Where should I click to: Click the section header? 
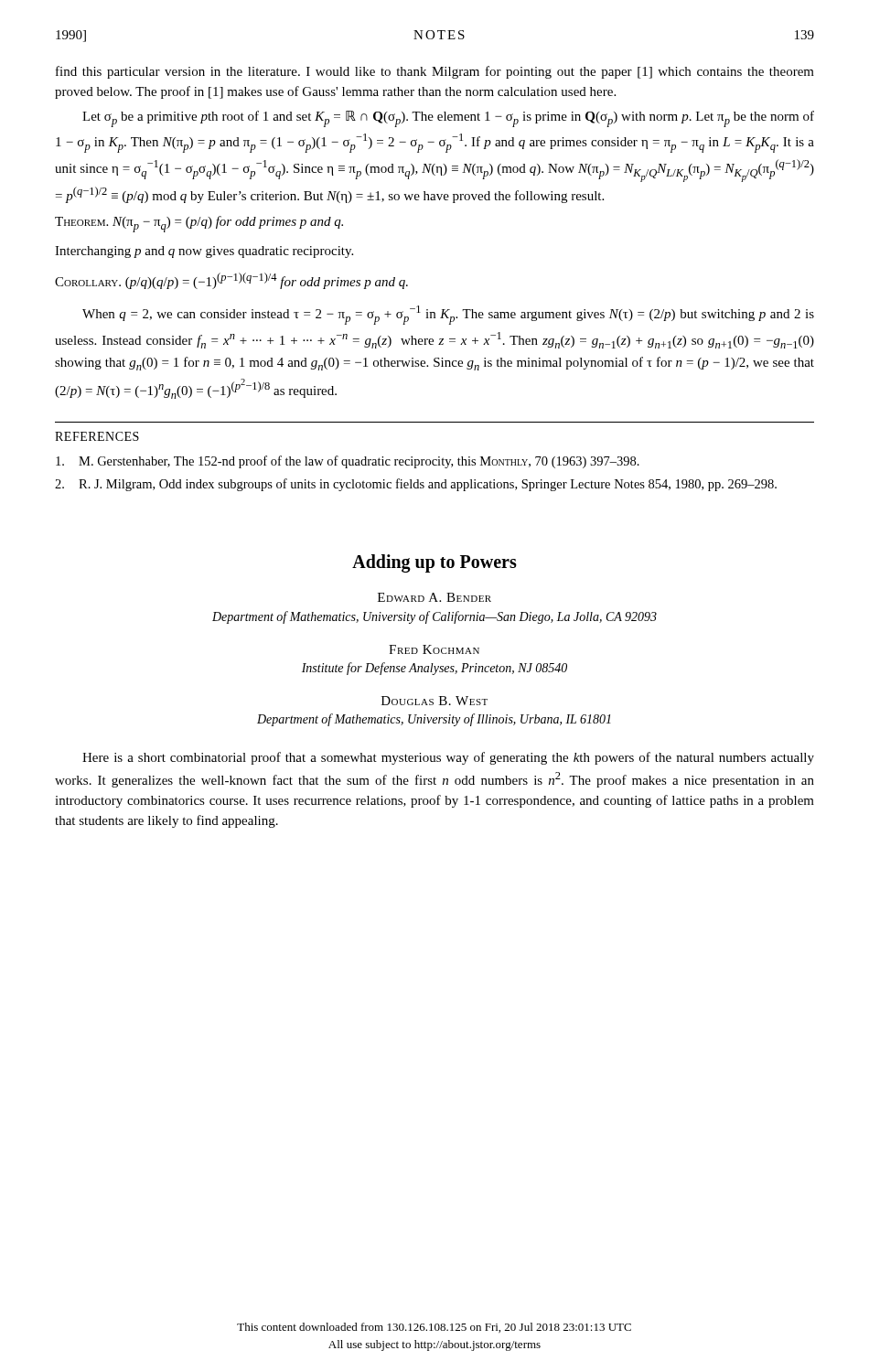pyautogui.click(x=97, y=437)
